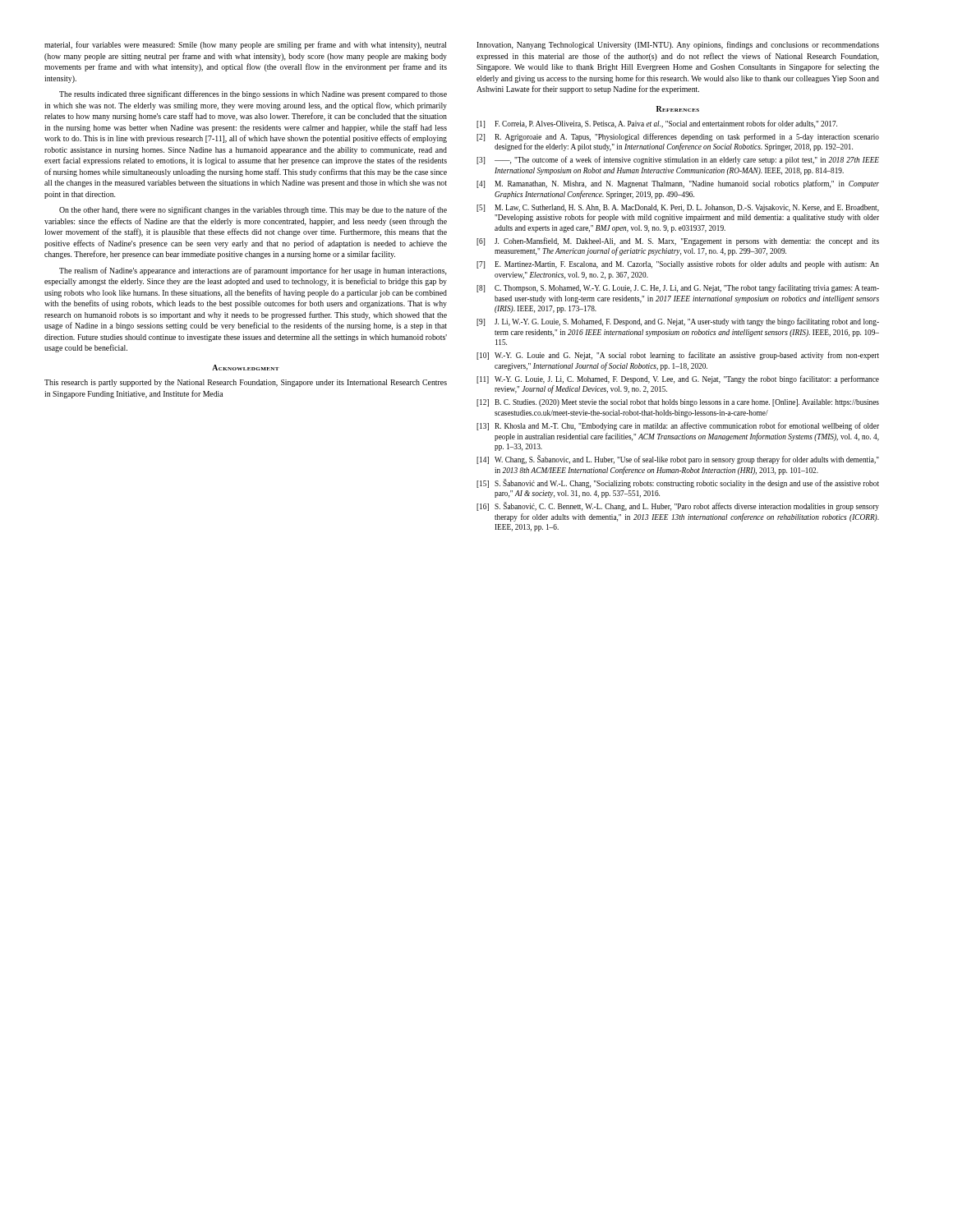
Task: Locate the text block that reads "material, four variables were measured: Smile (how"
Action: point(246,197)
